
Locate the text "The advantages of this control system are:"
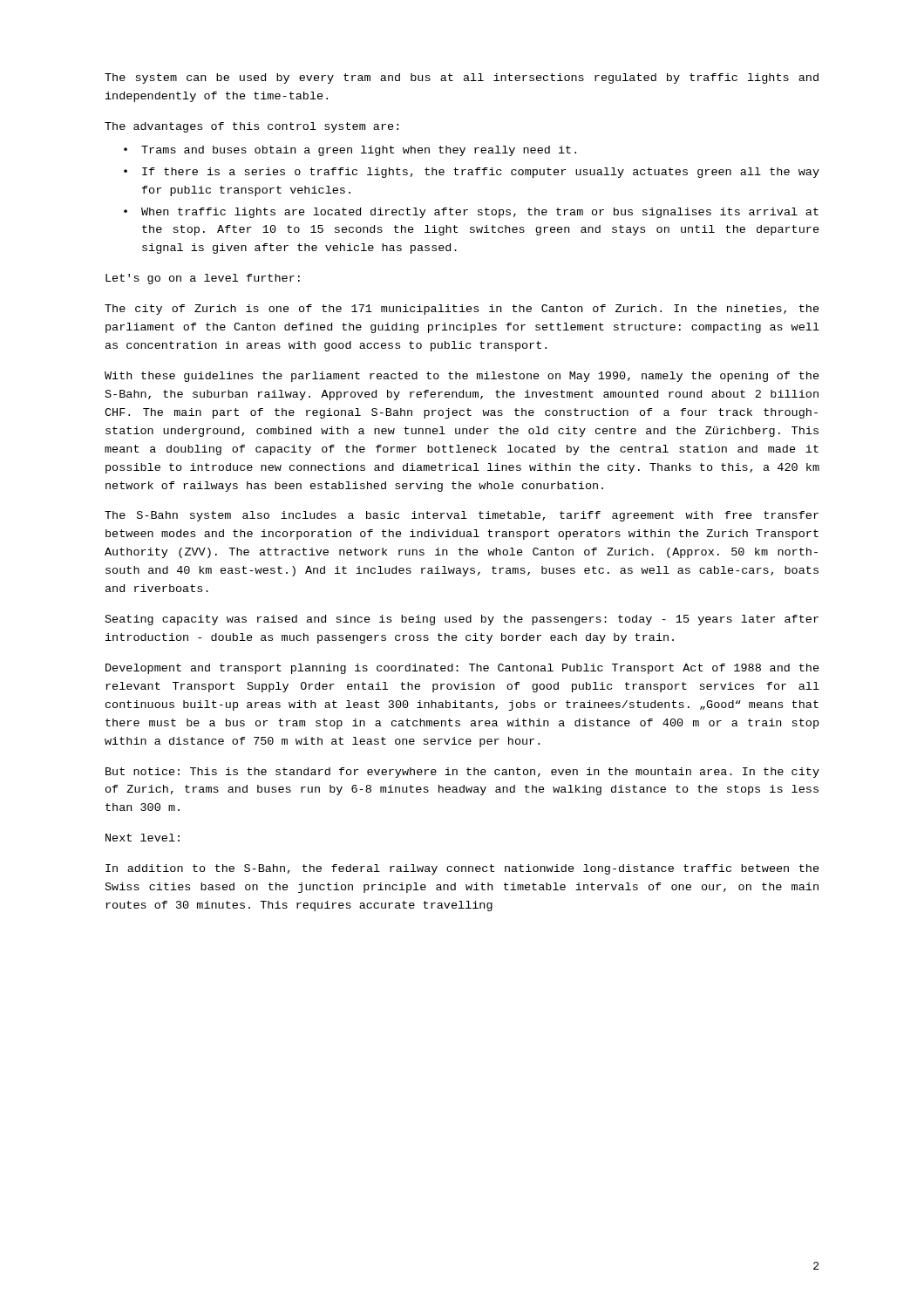coord(253,127)
